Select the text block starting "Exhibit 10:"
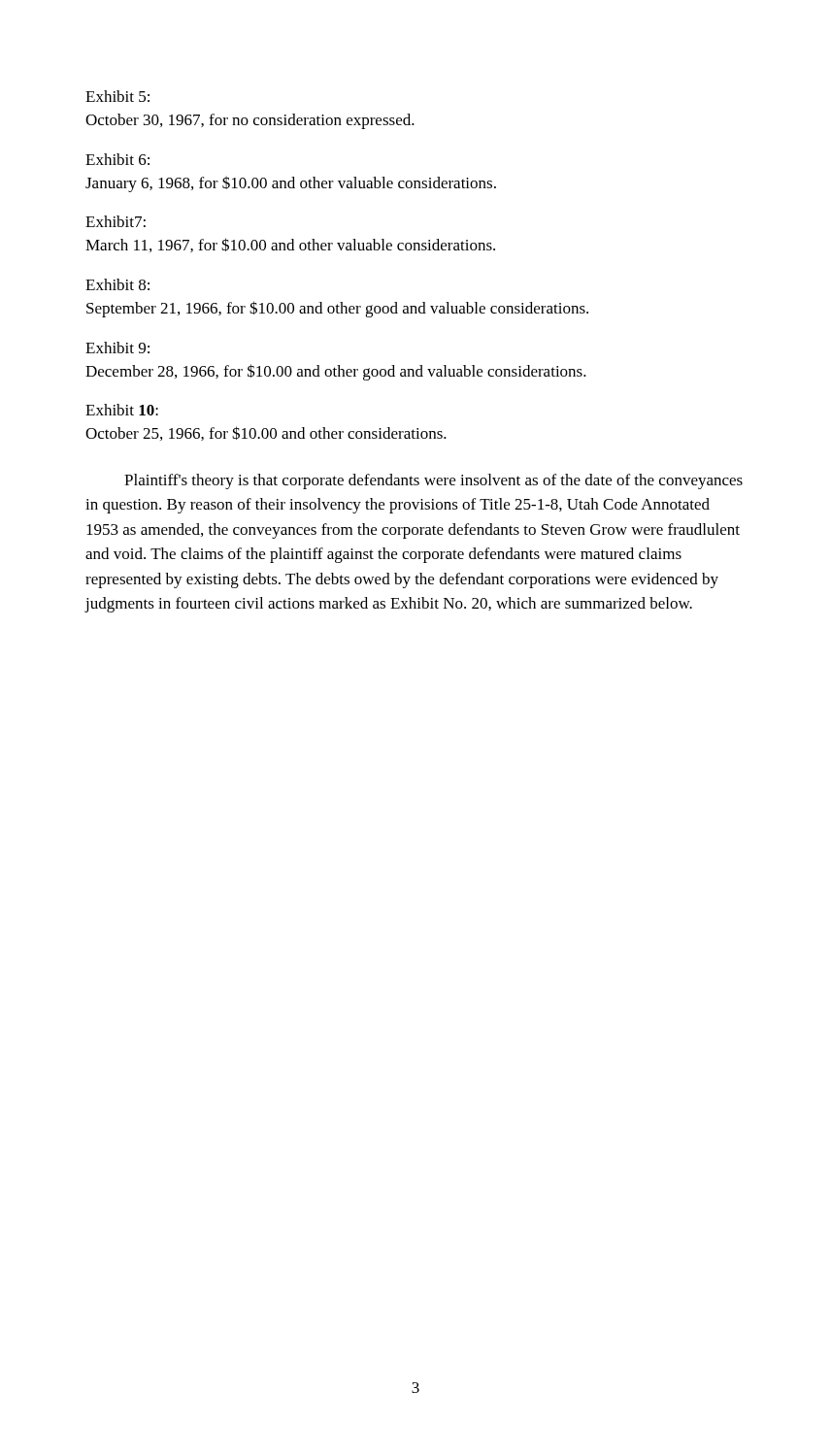This screenshot has height=1456, width=831. [x=122, y=410]
